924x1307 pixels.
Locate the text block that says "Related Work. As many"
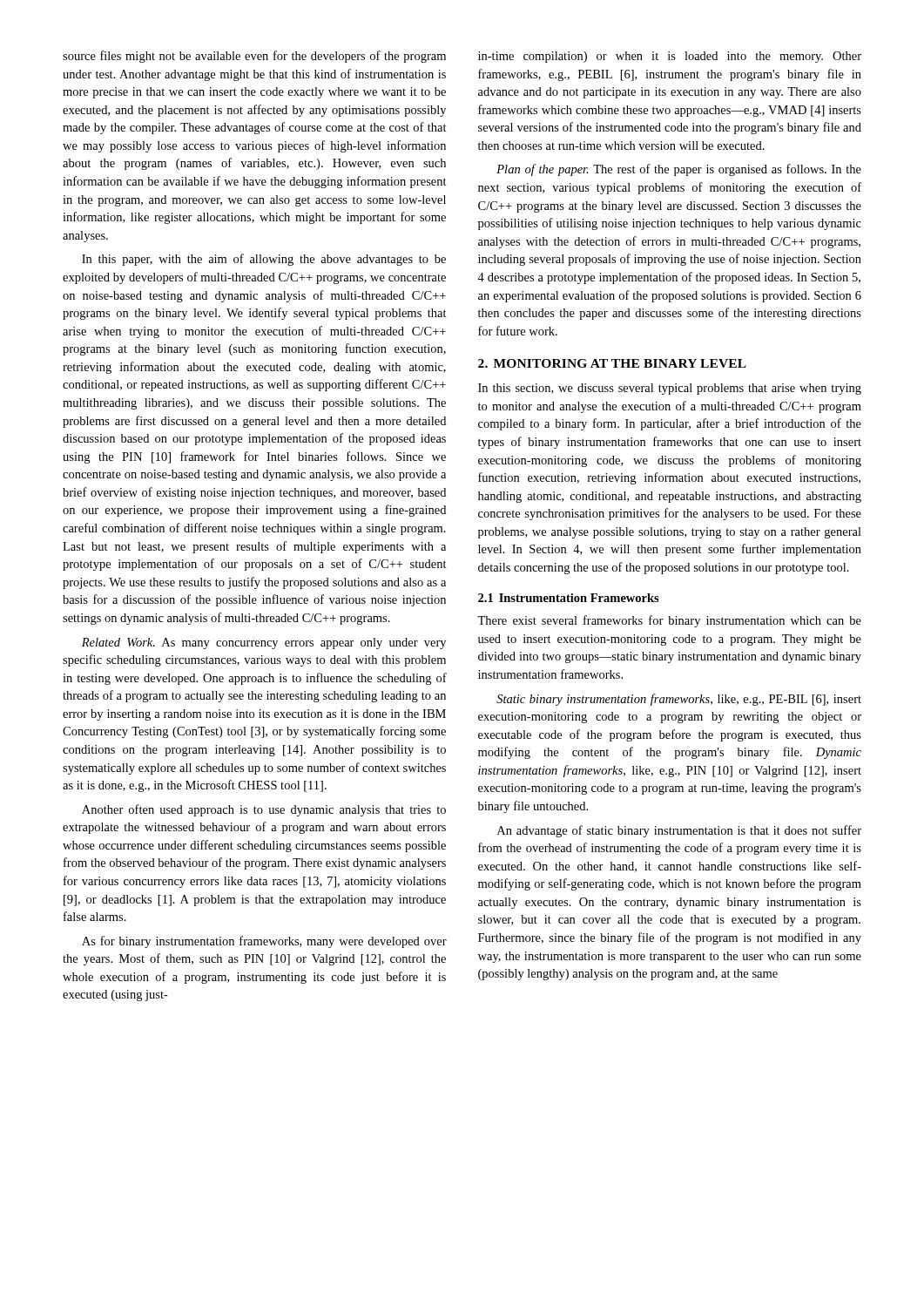coord(255,714)
